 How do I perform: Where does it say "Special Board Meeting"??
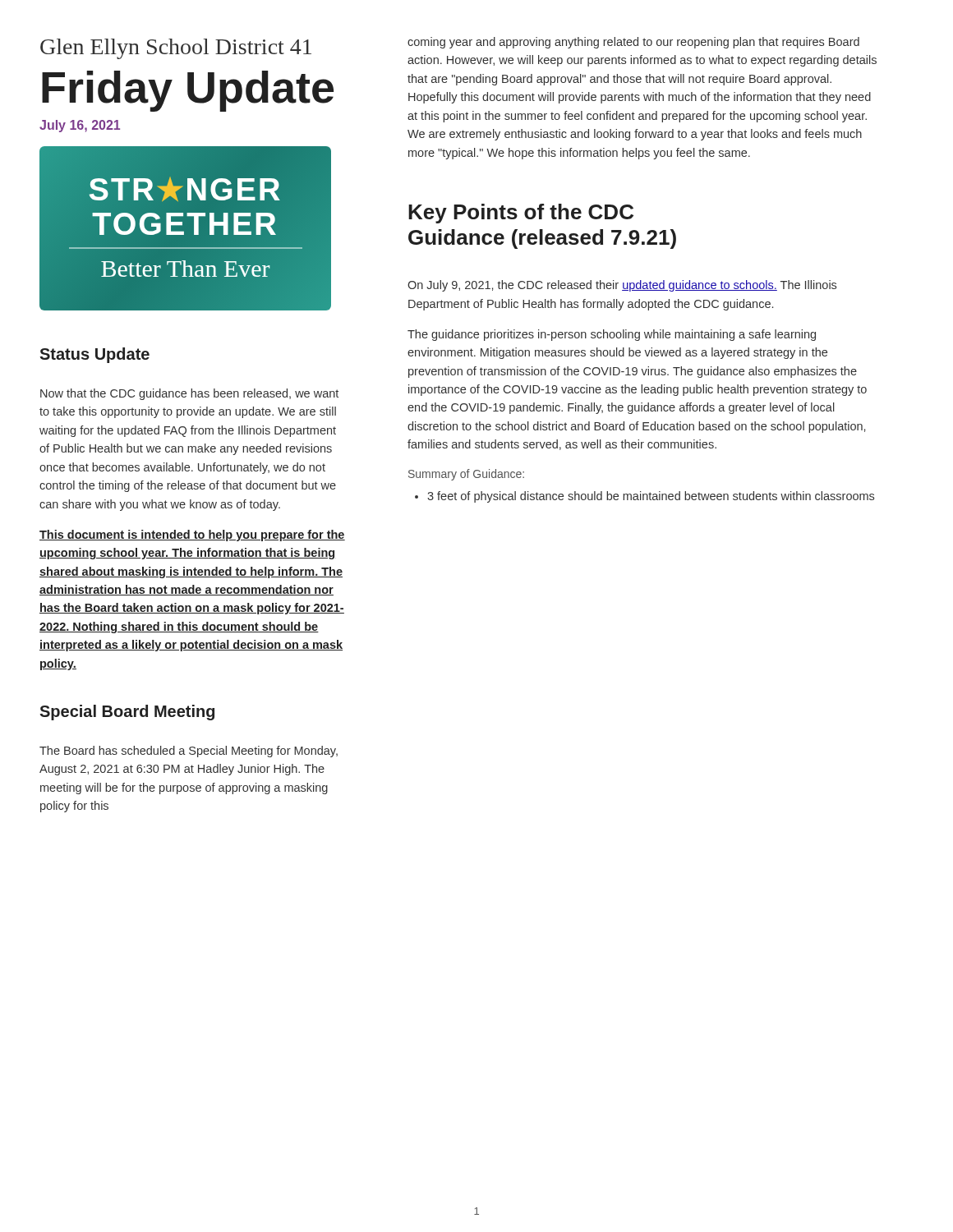click(128, 712)
